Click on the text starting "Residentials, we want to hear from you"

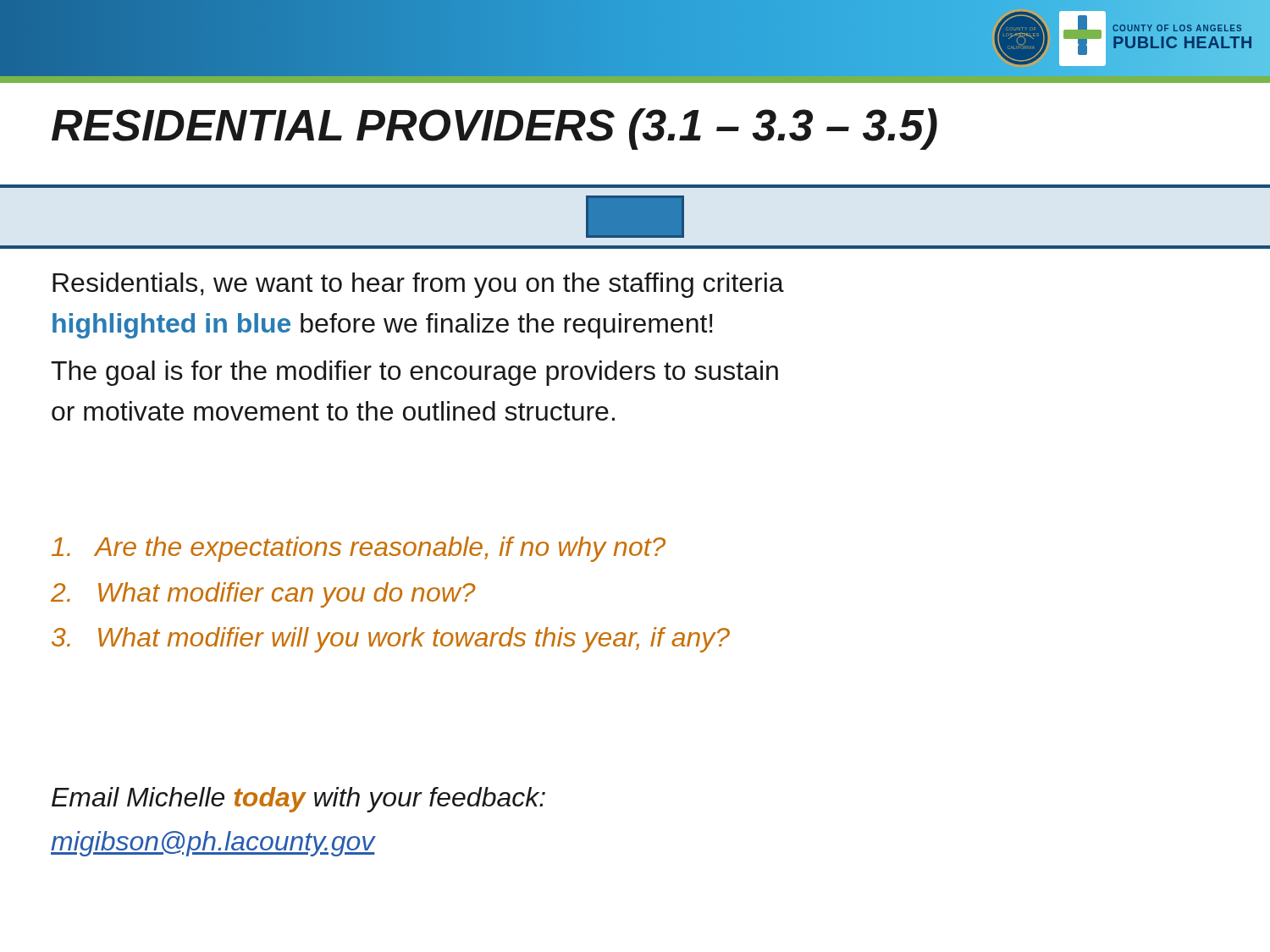click(417, 303)
